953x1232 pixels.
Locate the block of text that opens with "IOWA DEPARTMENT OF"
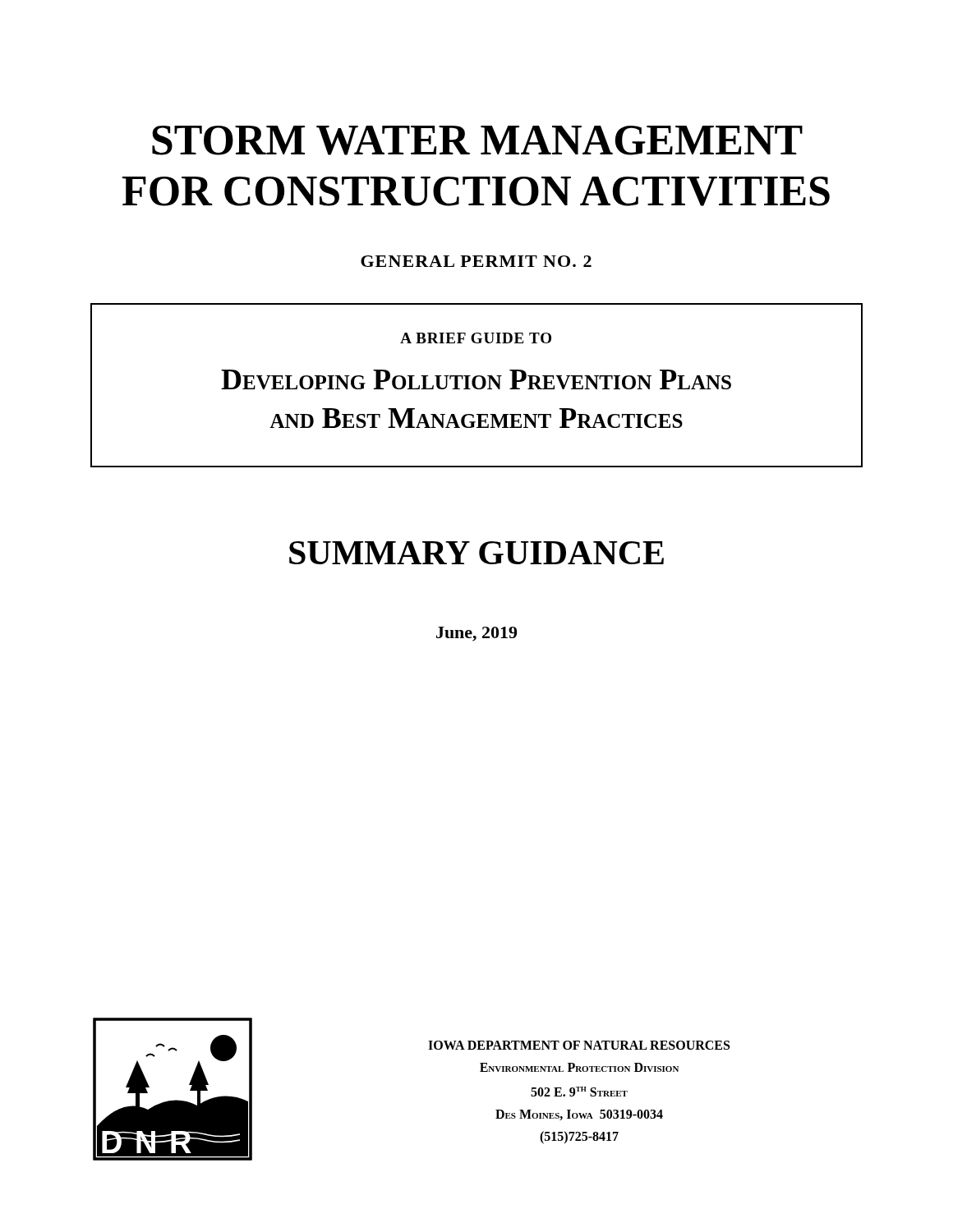click(579, 1091)
